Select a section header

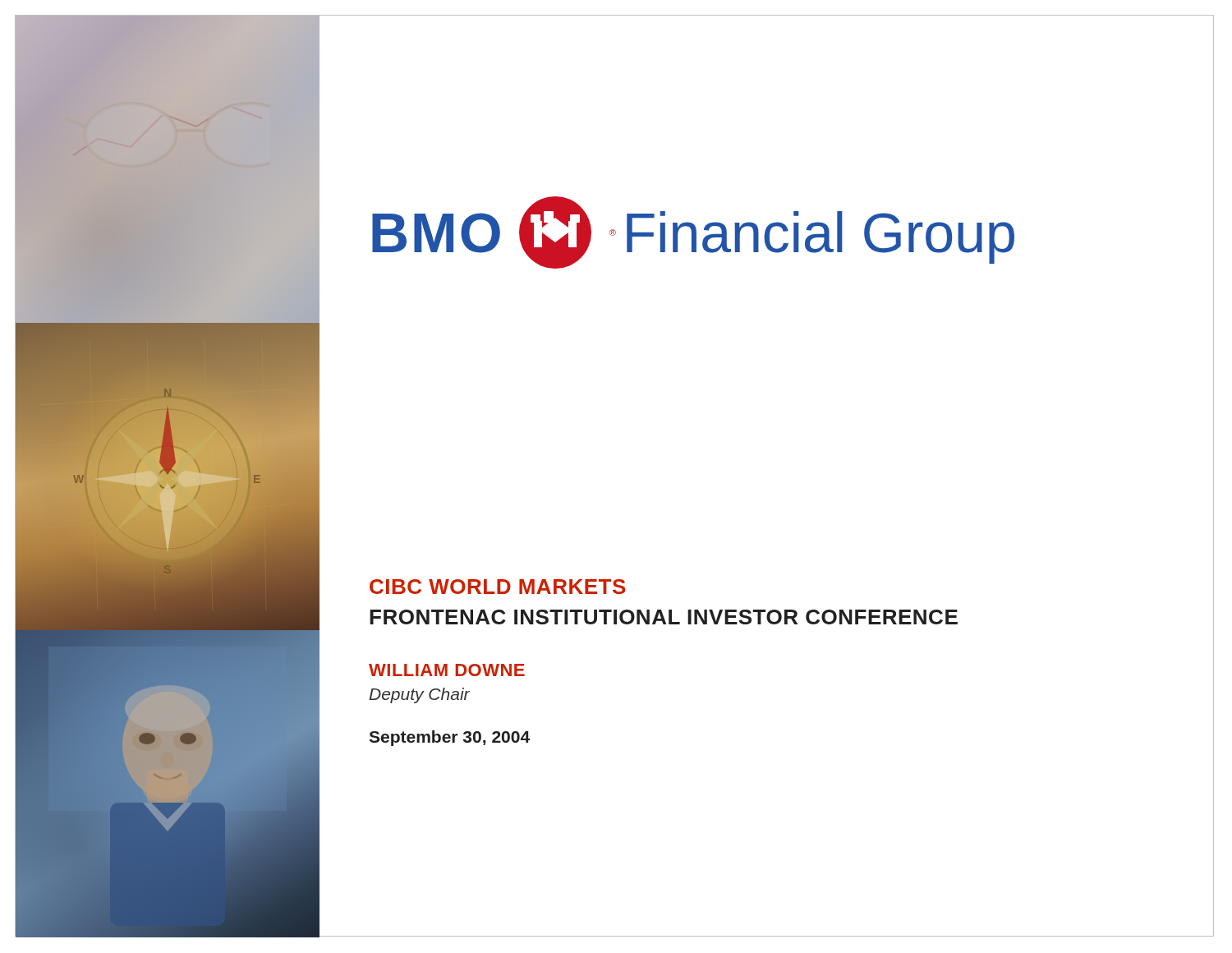[x=498, y=587]
